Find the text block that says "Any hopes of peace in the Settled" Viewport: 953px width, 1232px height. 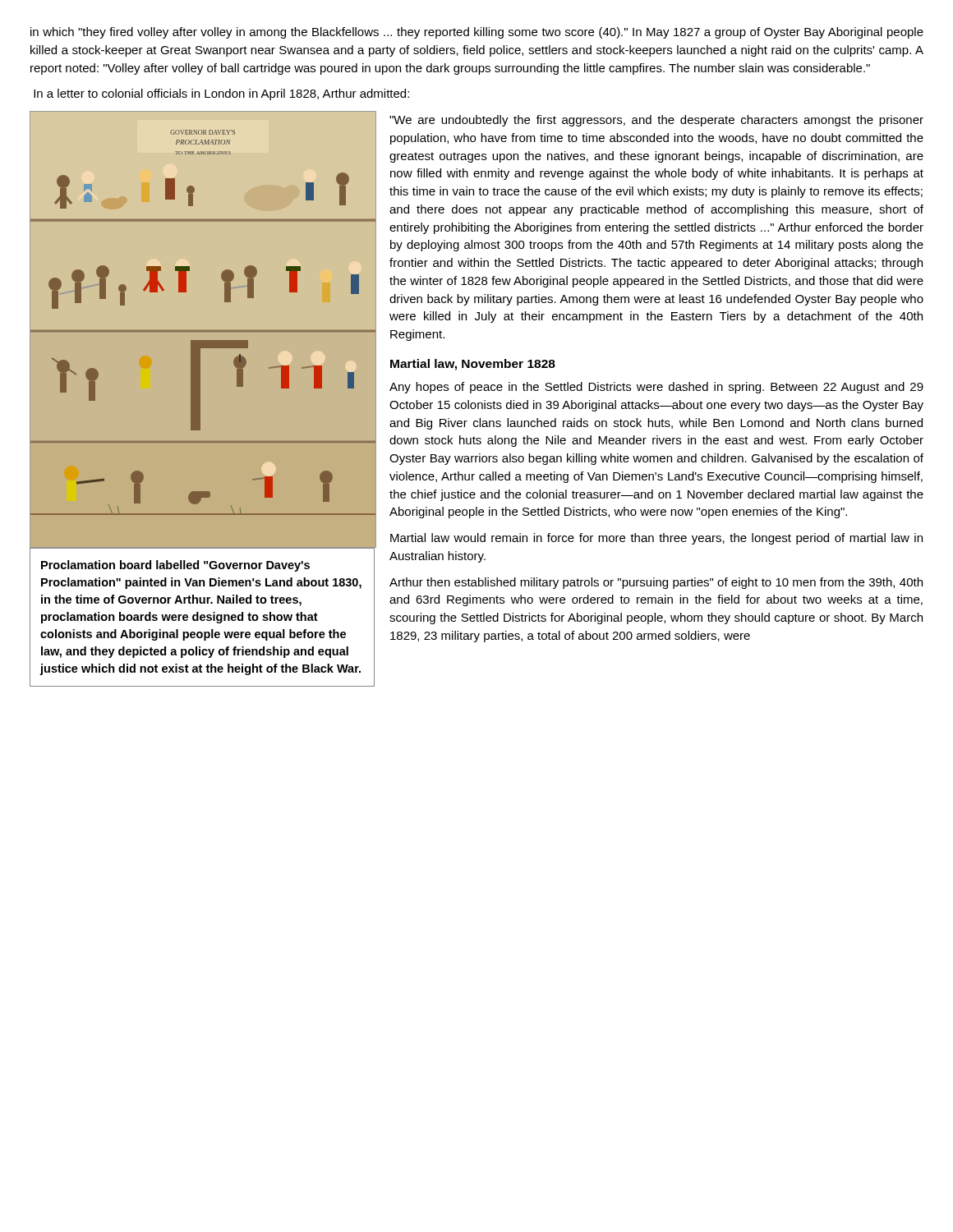click(x=656, y=511)
